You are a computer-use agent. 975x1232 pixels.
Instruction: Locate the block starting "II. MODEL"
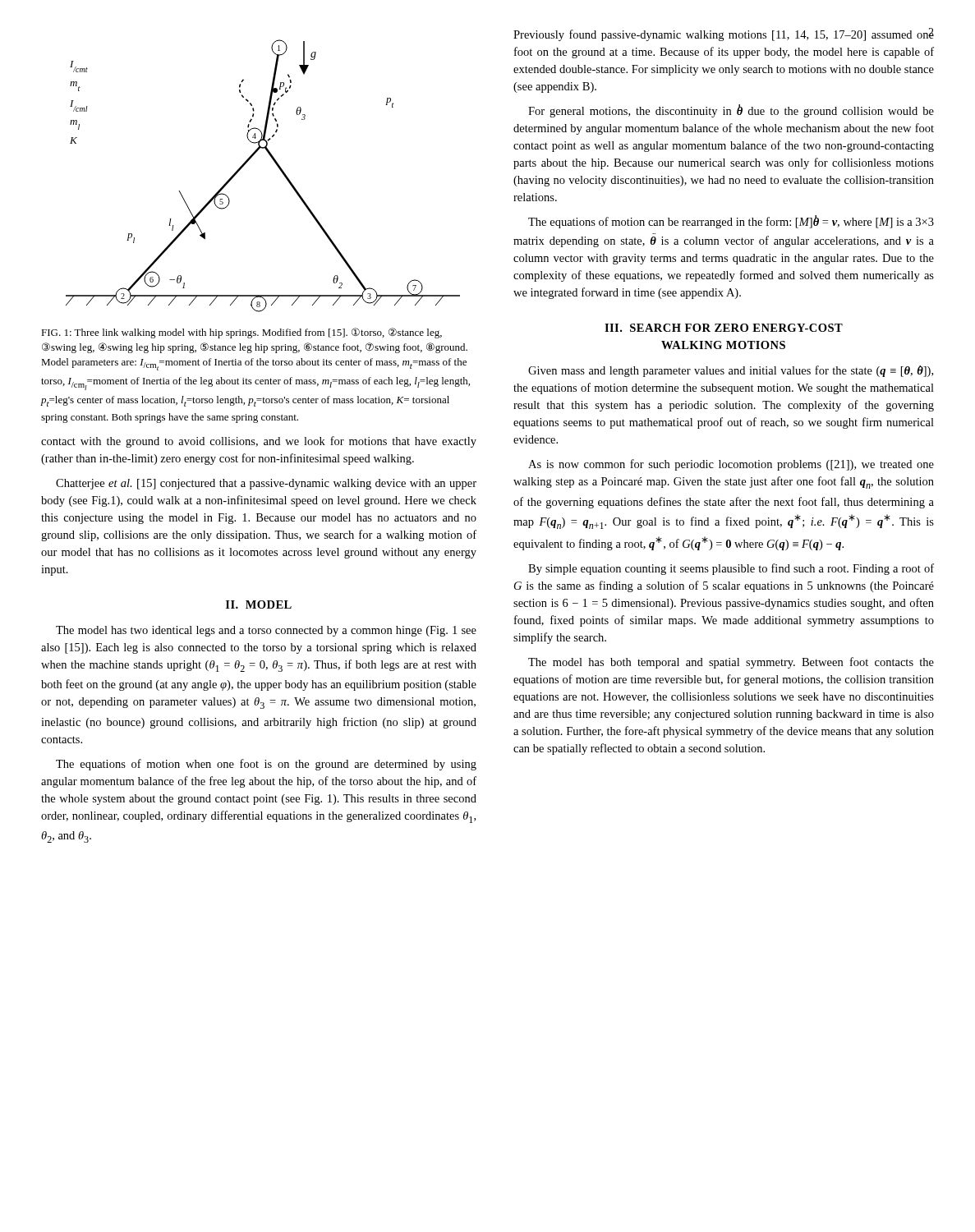259,604
